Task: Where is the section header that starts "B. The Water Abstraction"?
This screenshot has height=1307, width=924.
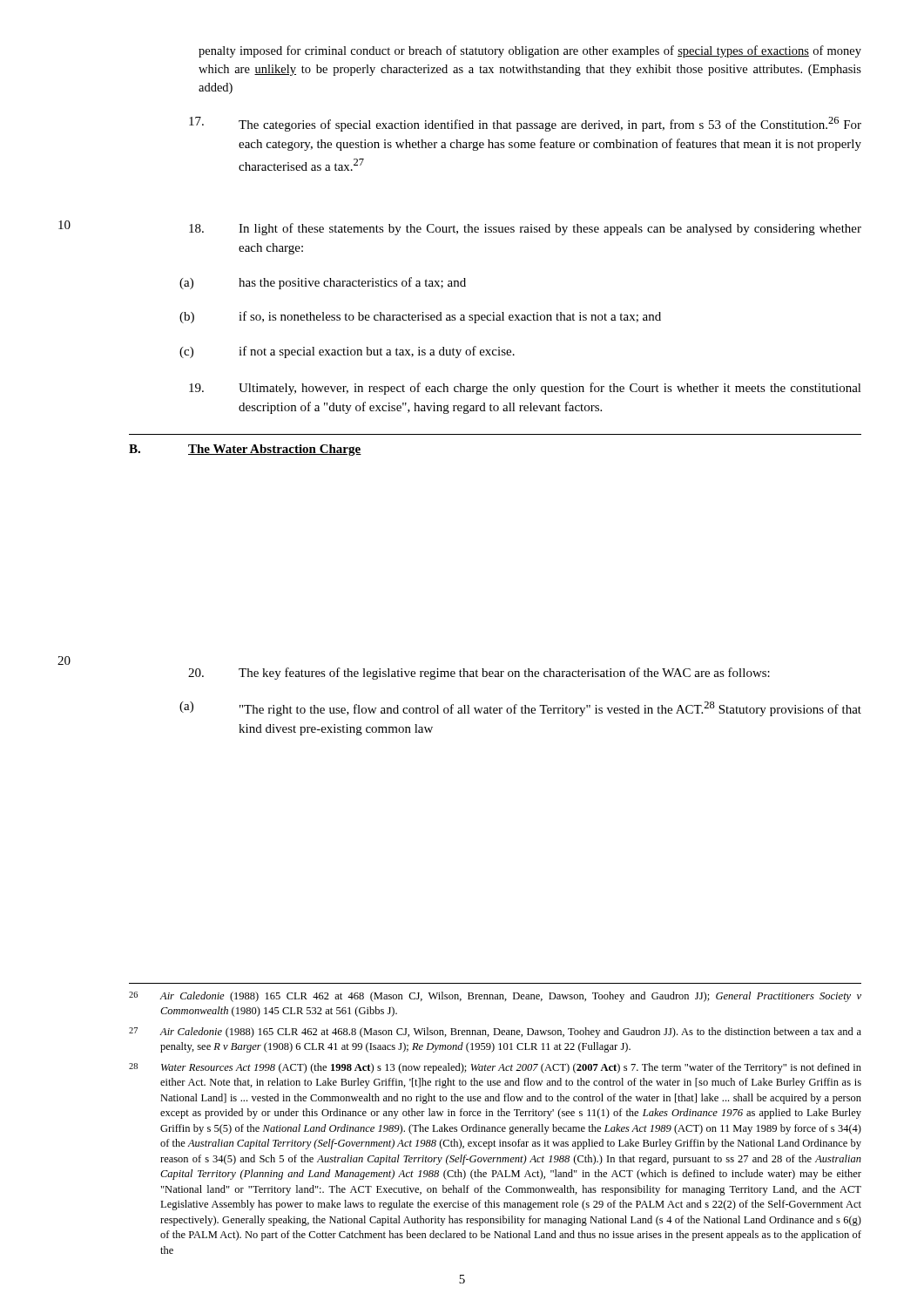Action: [245, 450]
